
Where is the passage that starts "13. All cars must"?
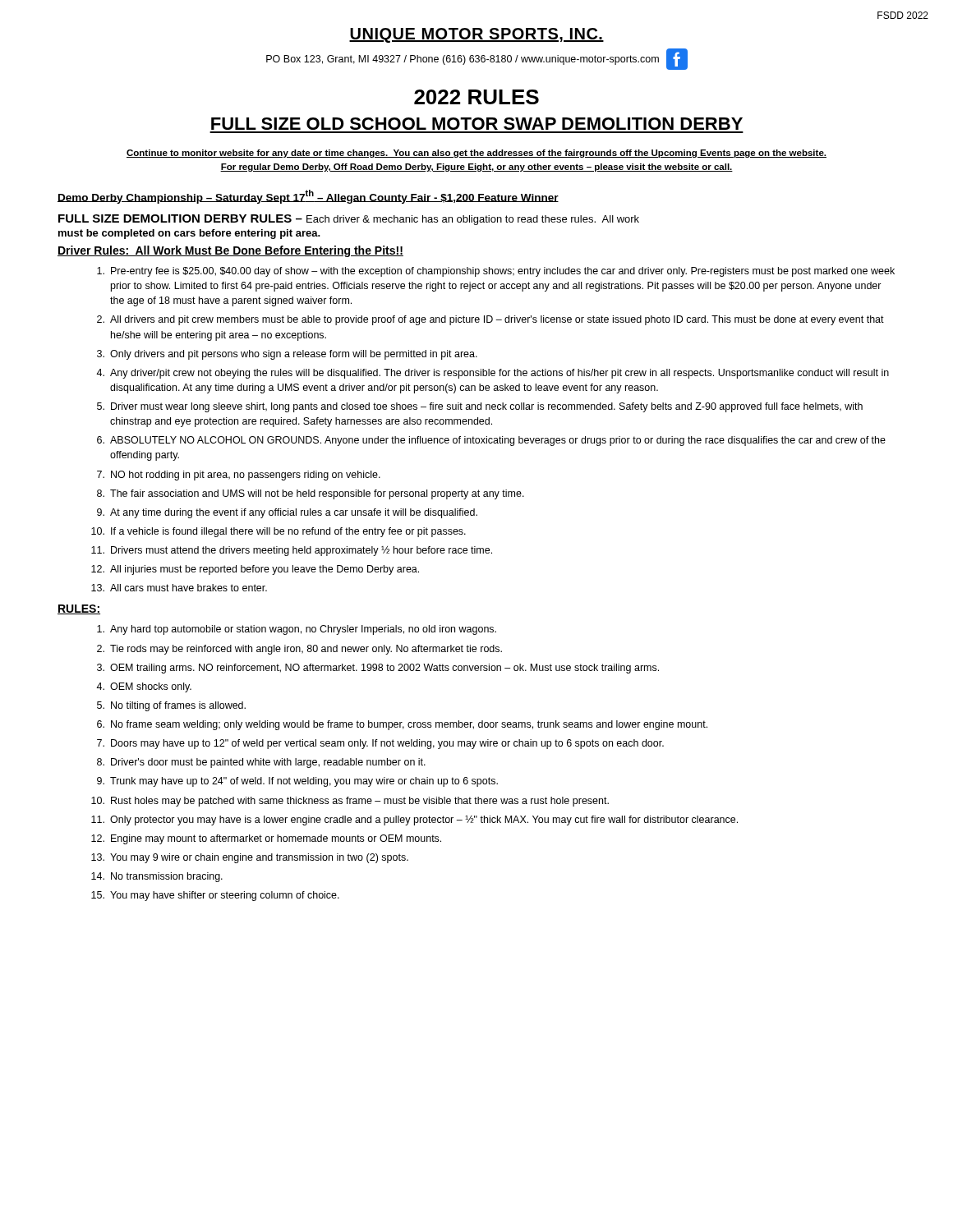[x=179, y=588]
